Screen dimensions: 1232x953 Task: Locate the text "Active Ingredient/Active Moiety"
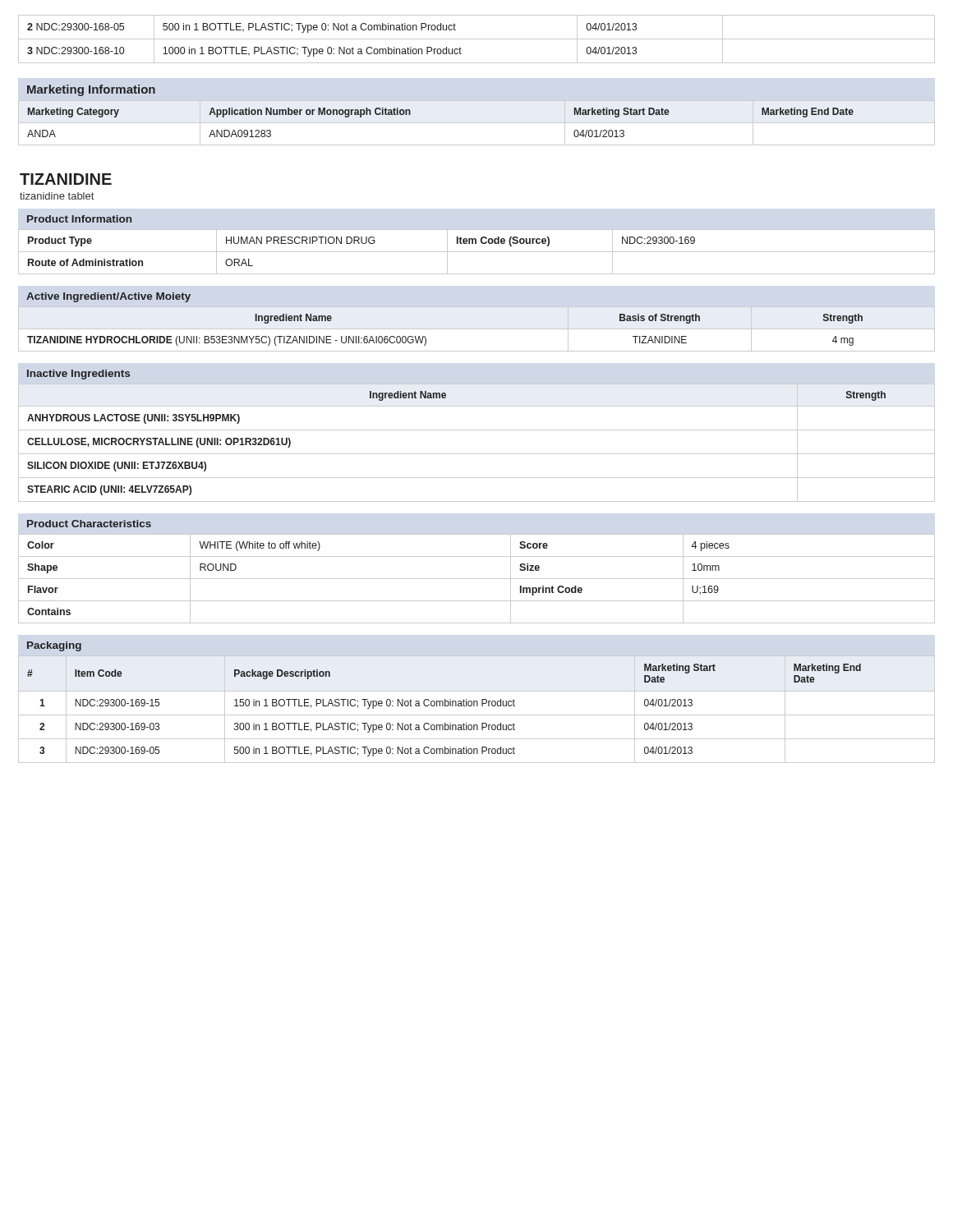pos(109,296)
